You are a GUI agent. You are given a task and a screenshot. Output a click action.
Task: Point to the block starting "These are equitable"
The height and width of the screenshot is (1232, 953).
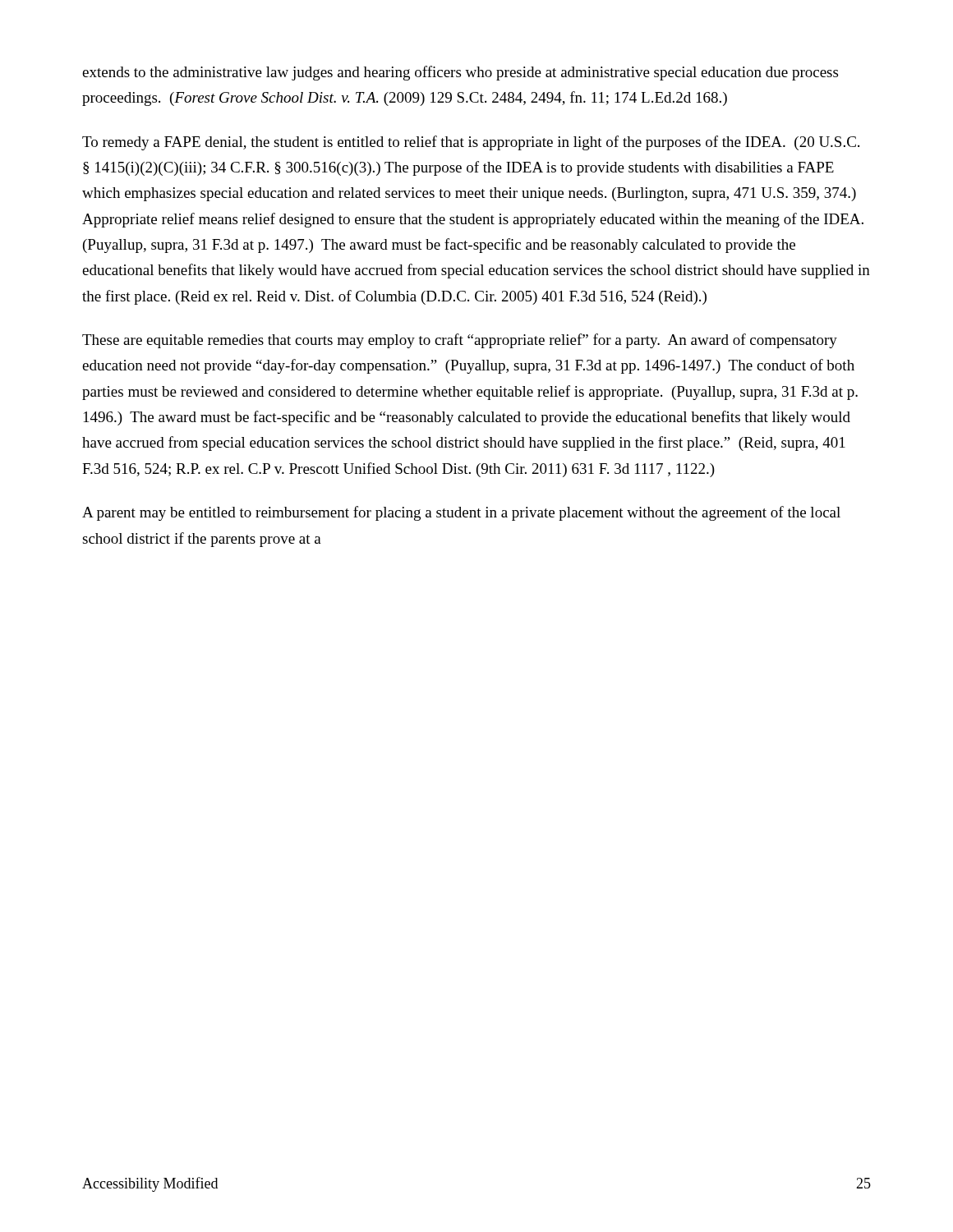pos(476,404)
